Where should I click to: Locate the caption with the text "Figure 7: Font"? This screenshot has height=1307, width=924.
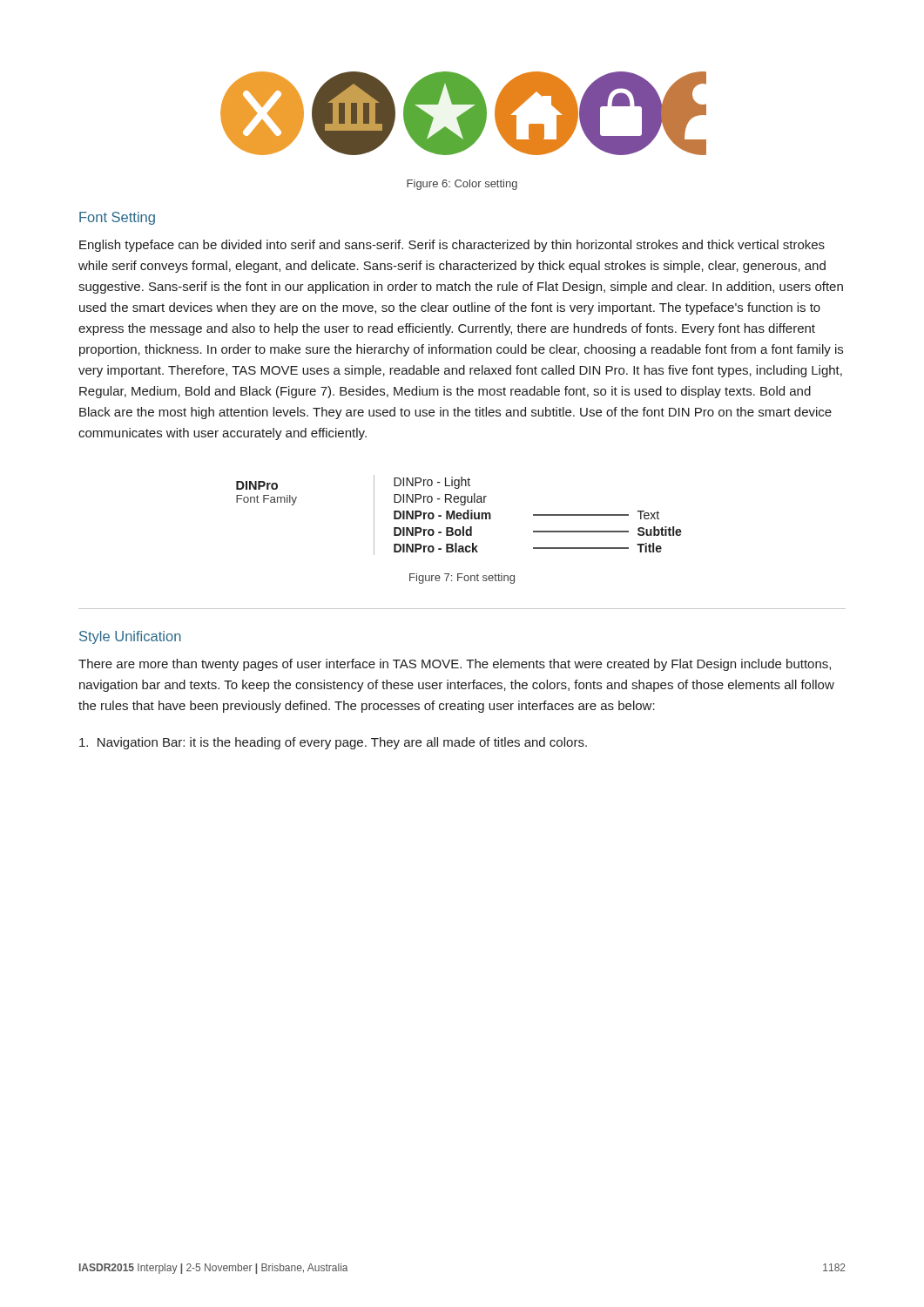coord(462,577)
